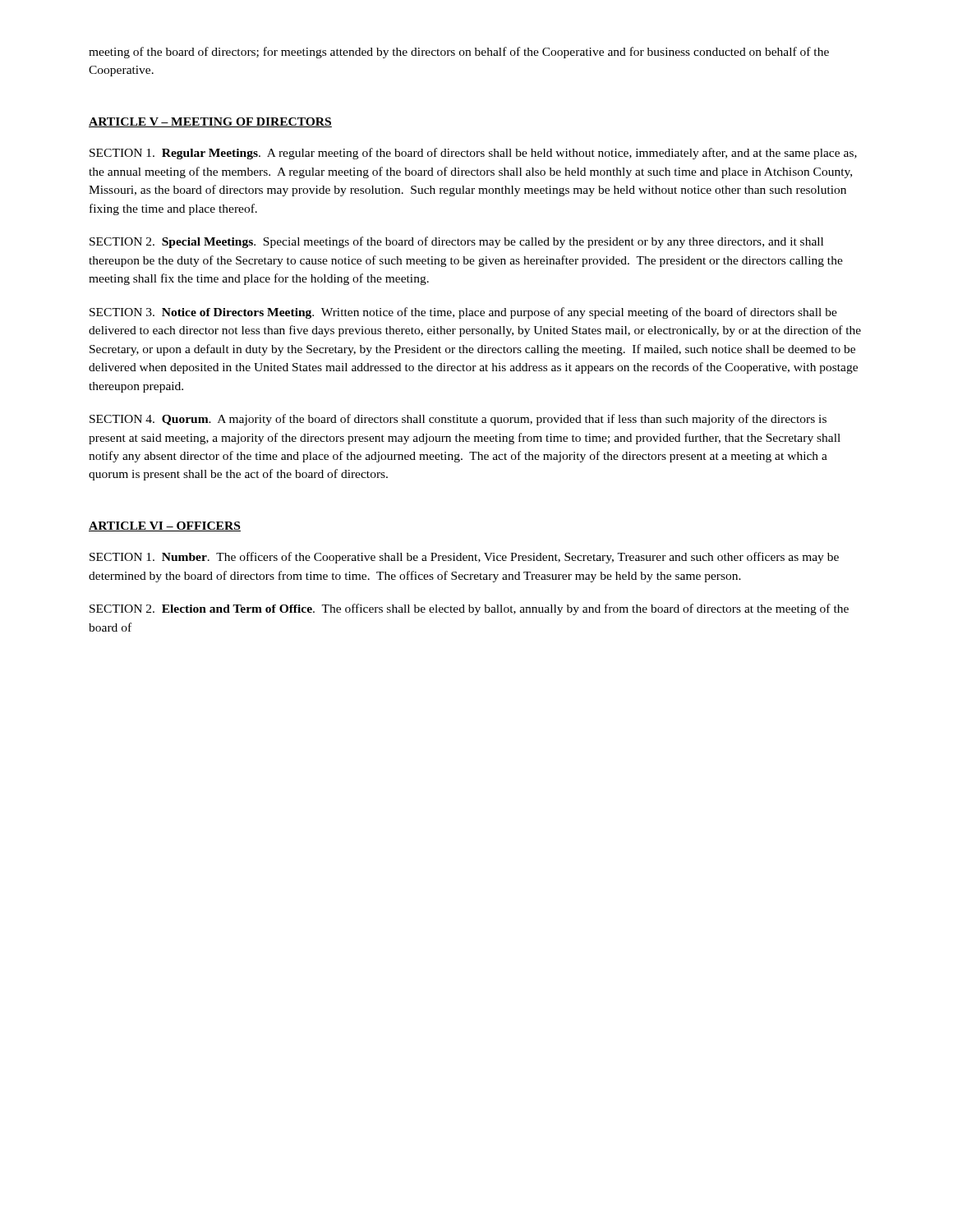Find the block on this page that starts "SECTION 2. Election and Term of Office. The"
The height and width of the screenshot is (1232, 953).
tap(476, 618)
